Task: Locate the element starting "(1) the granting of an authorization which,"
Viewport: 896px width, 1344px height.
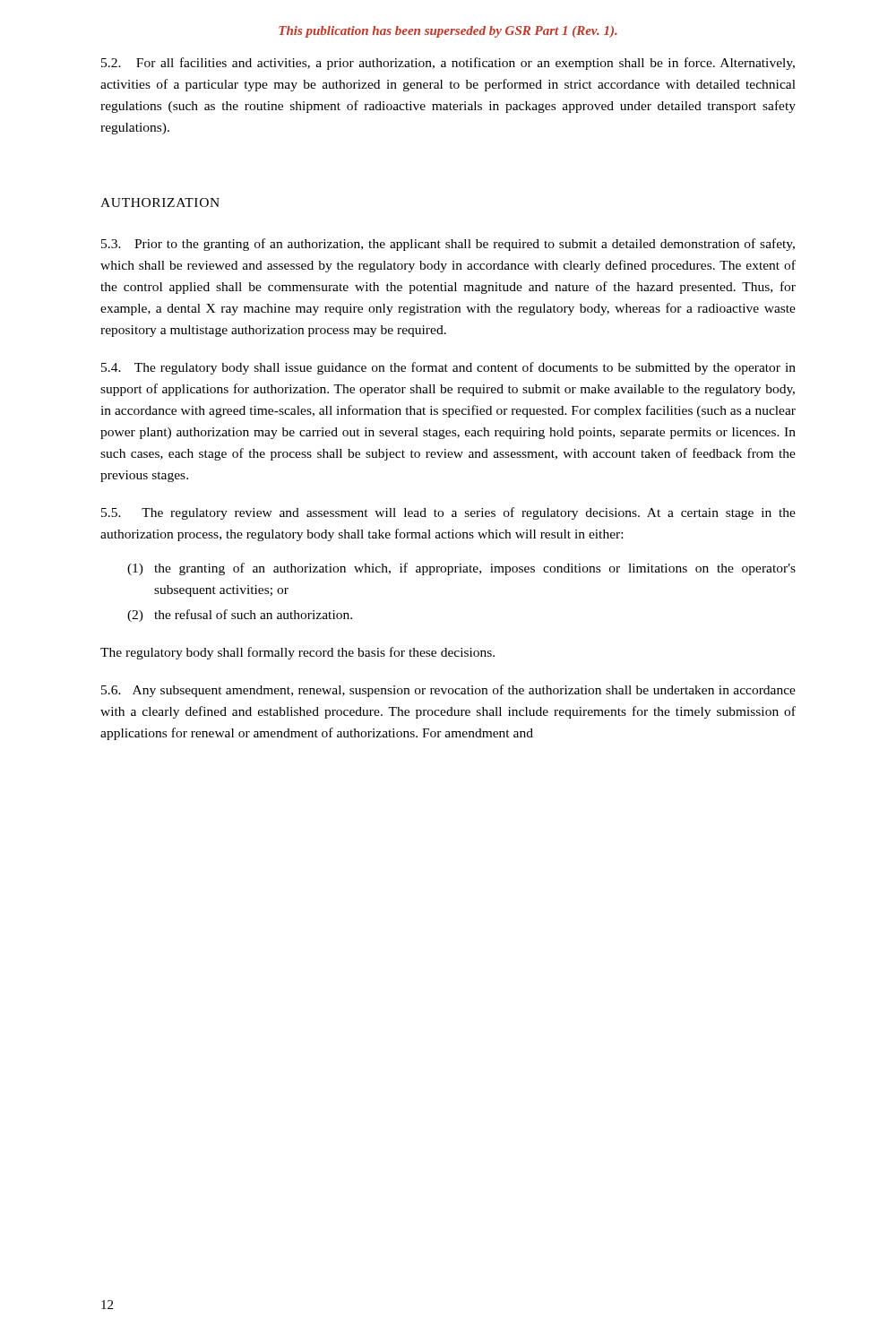Action: [448, 579]
